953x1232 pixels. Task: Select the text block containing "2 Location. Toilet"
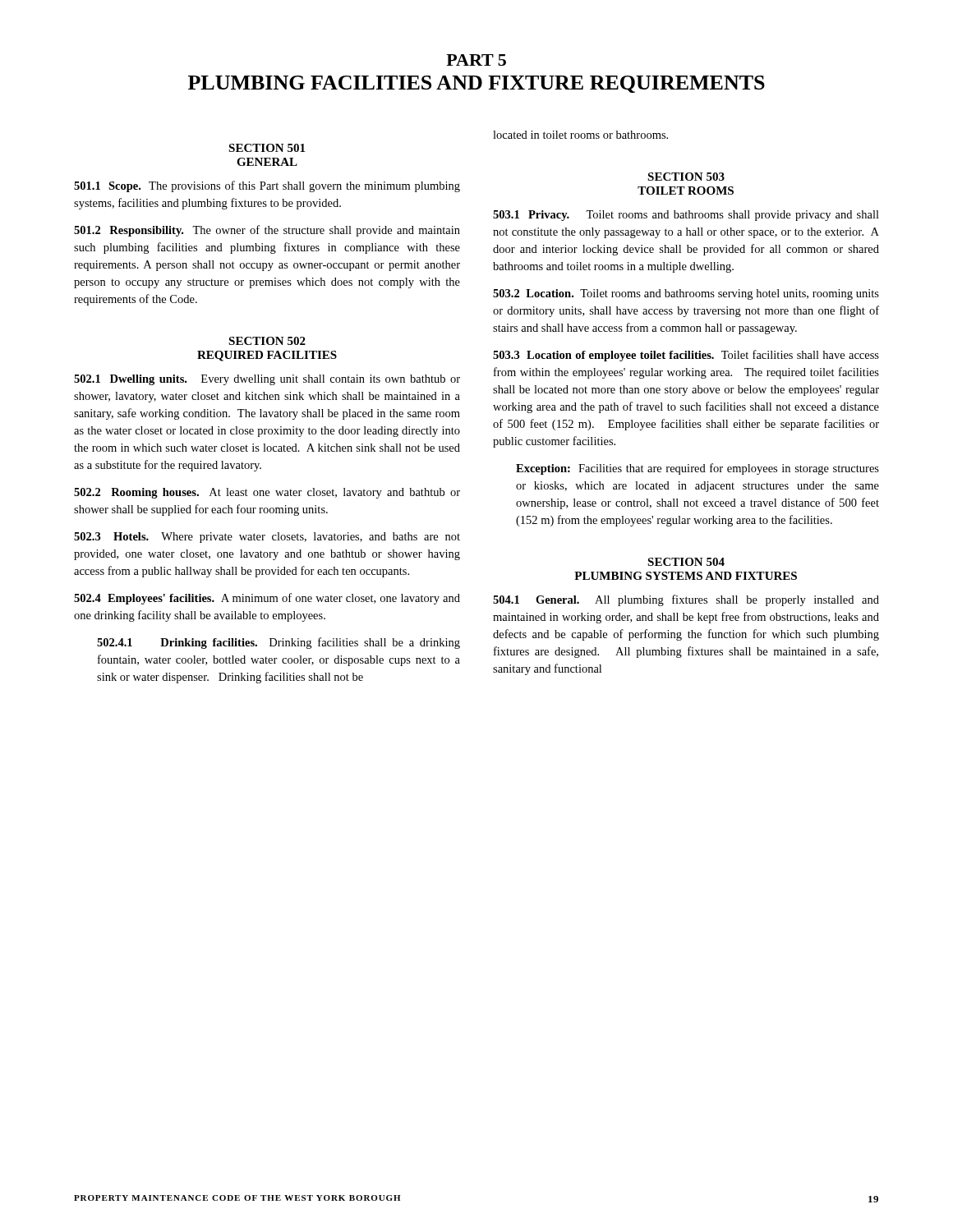tap(686, 311)
